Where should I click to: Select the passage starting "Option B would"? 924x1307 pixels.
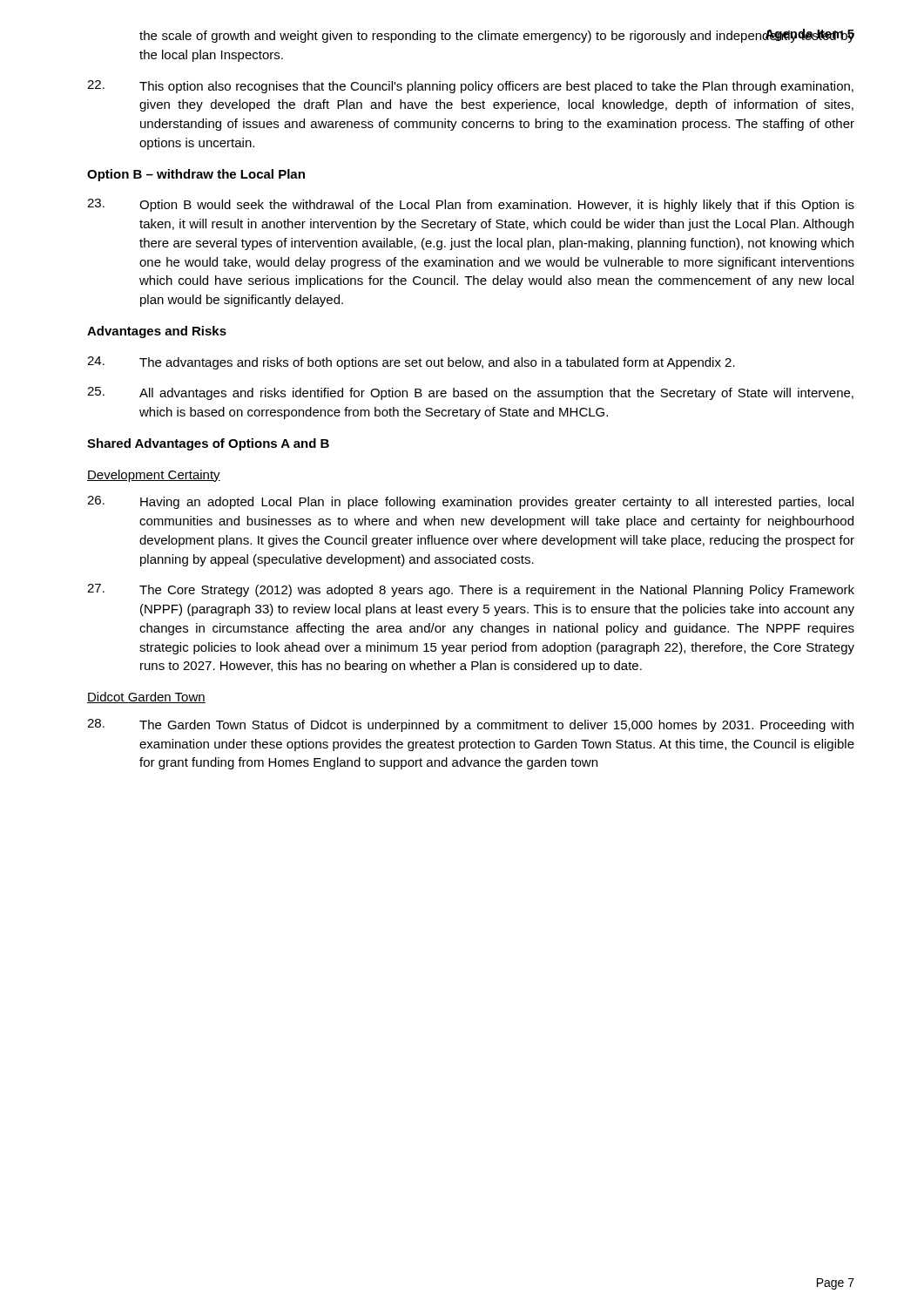[x=471, y=252]
